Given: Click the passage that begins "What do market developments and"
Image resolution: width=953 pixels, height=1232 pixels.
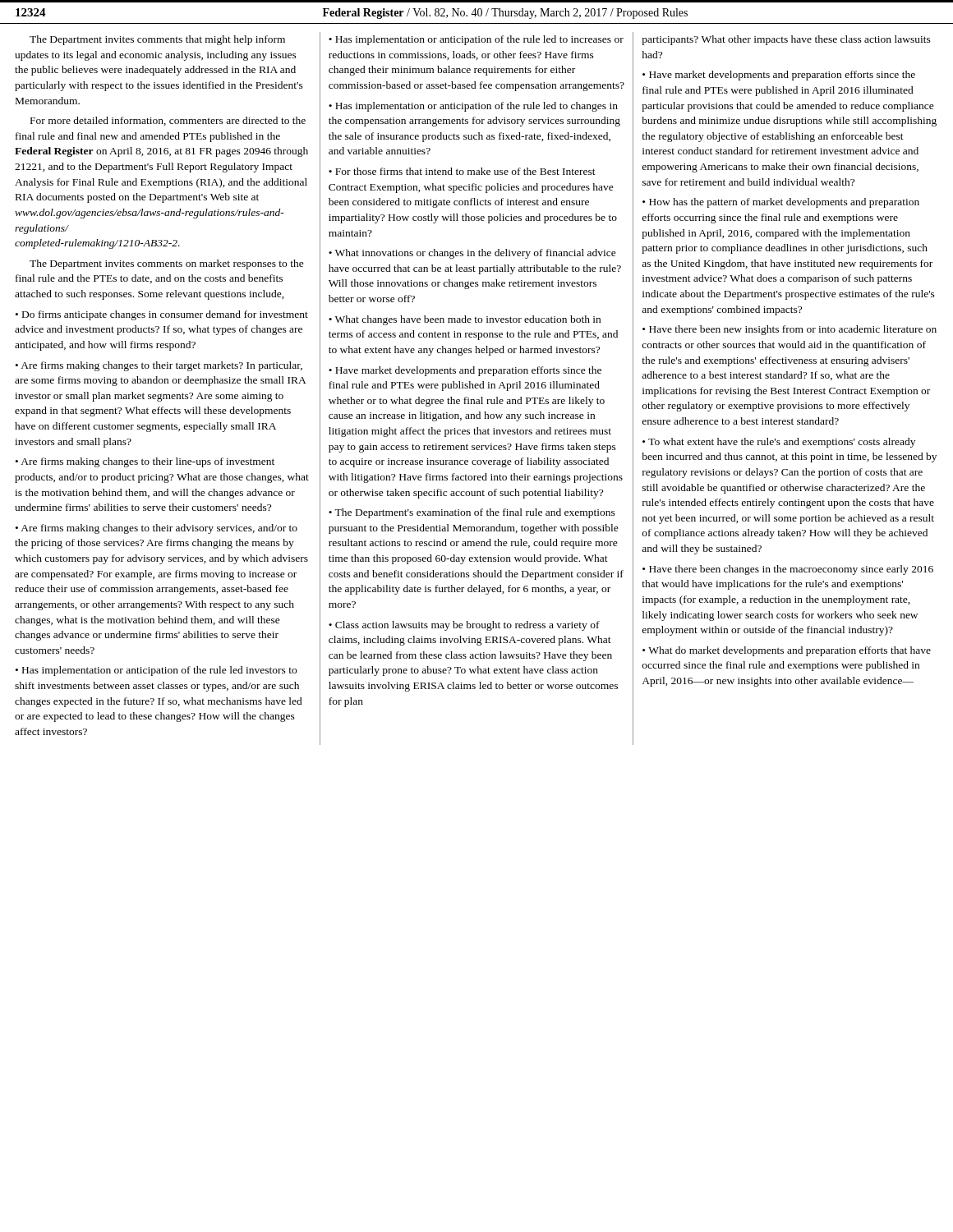Looking at the screenshot, I should (x=790, y=666).
